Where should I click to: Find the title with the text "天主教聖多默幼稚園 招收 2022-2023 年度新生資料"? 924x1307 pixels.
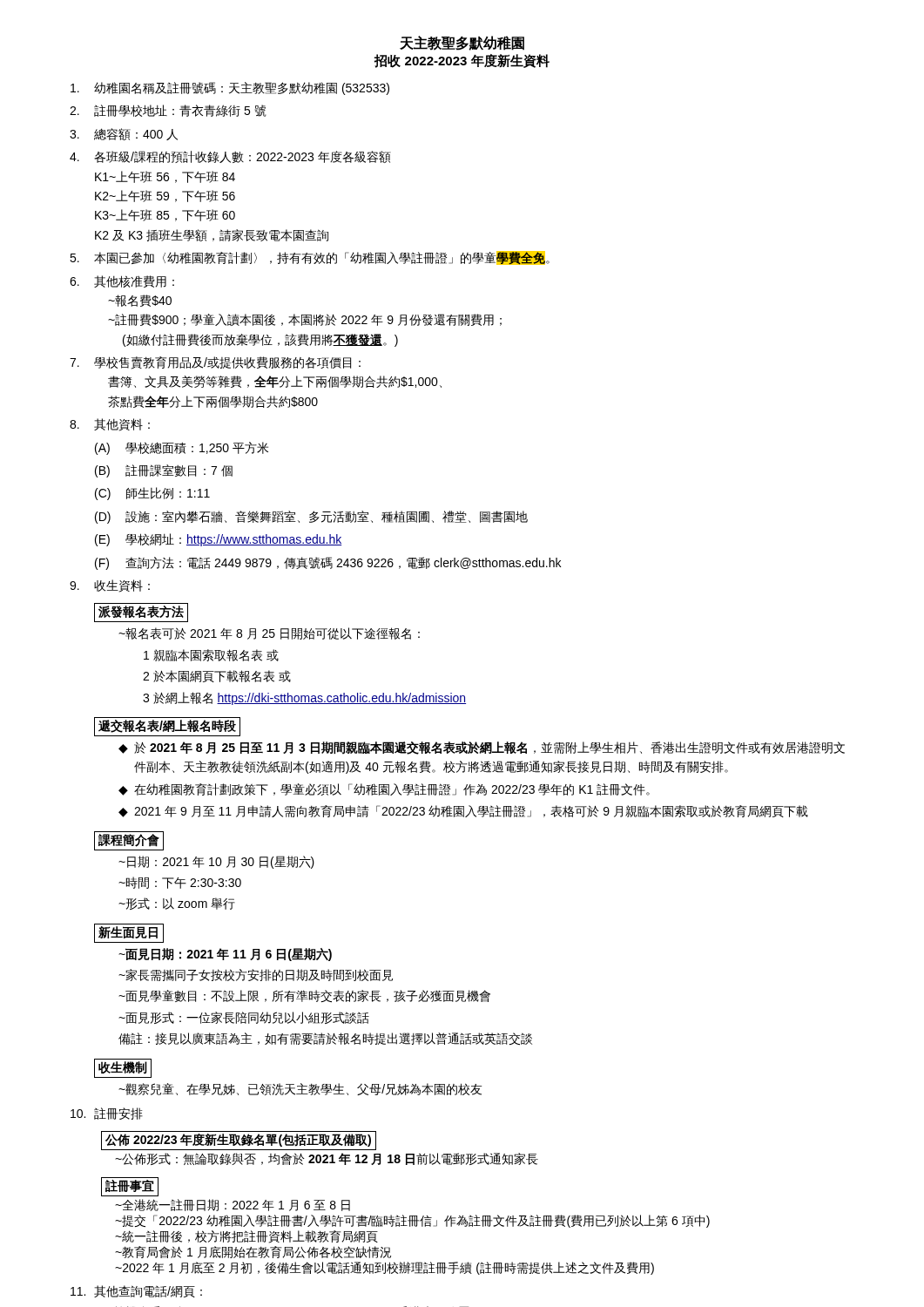(462, 52)
